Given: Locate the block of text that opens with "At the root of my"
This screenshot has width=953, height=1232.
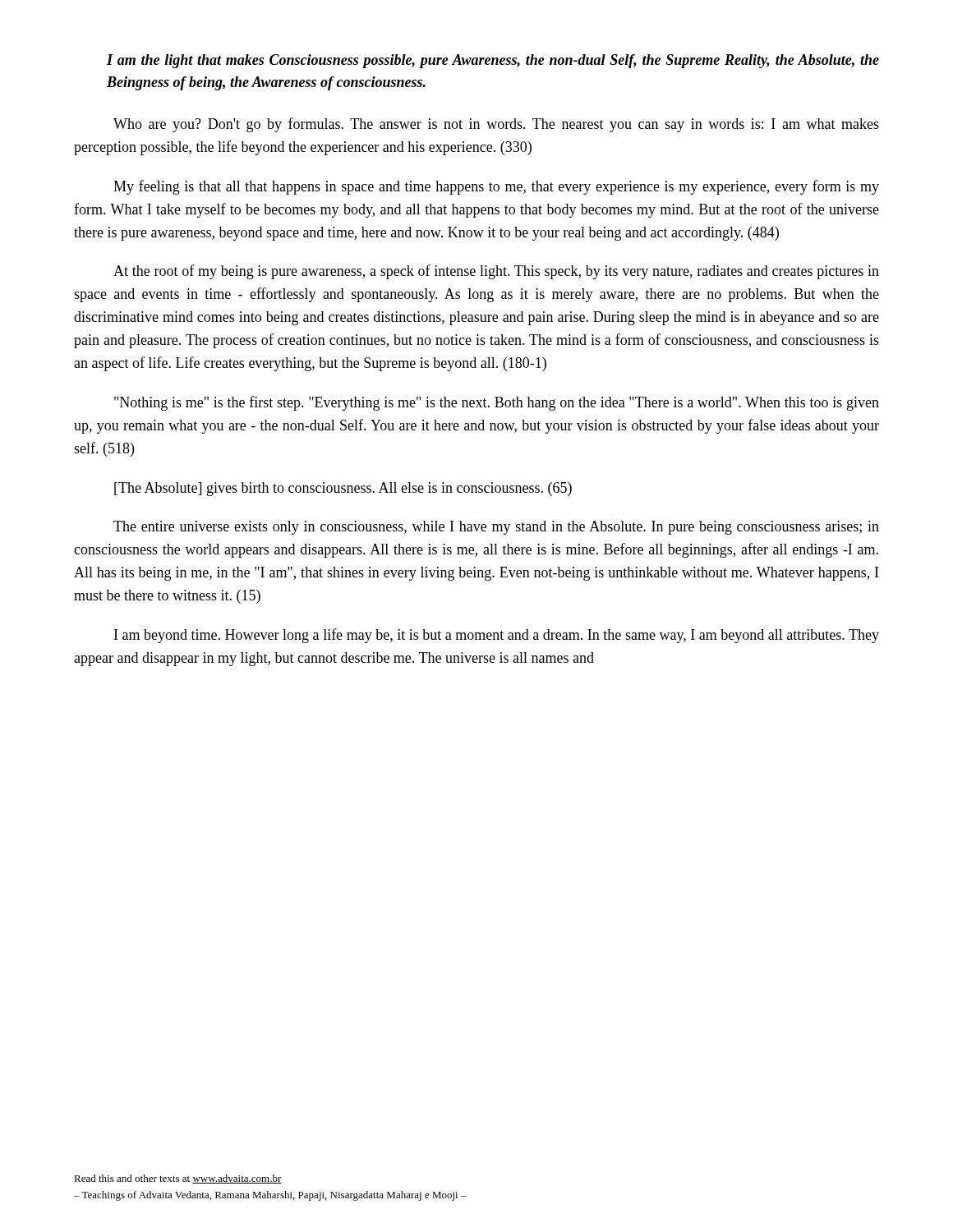Looking at the screenshot, I should (476, 317).
